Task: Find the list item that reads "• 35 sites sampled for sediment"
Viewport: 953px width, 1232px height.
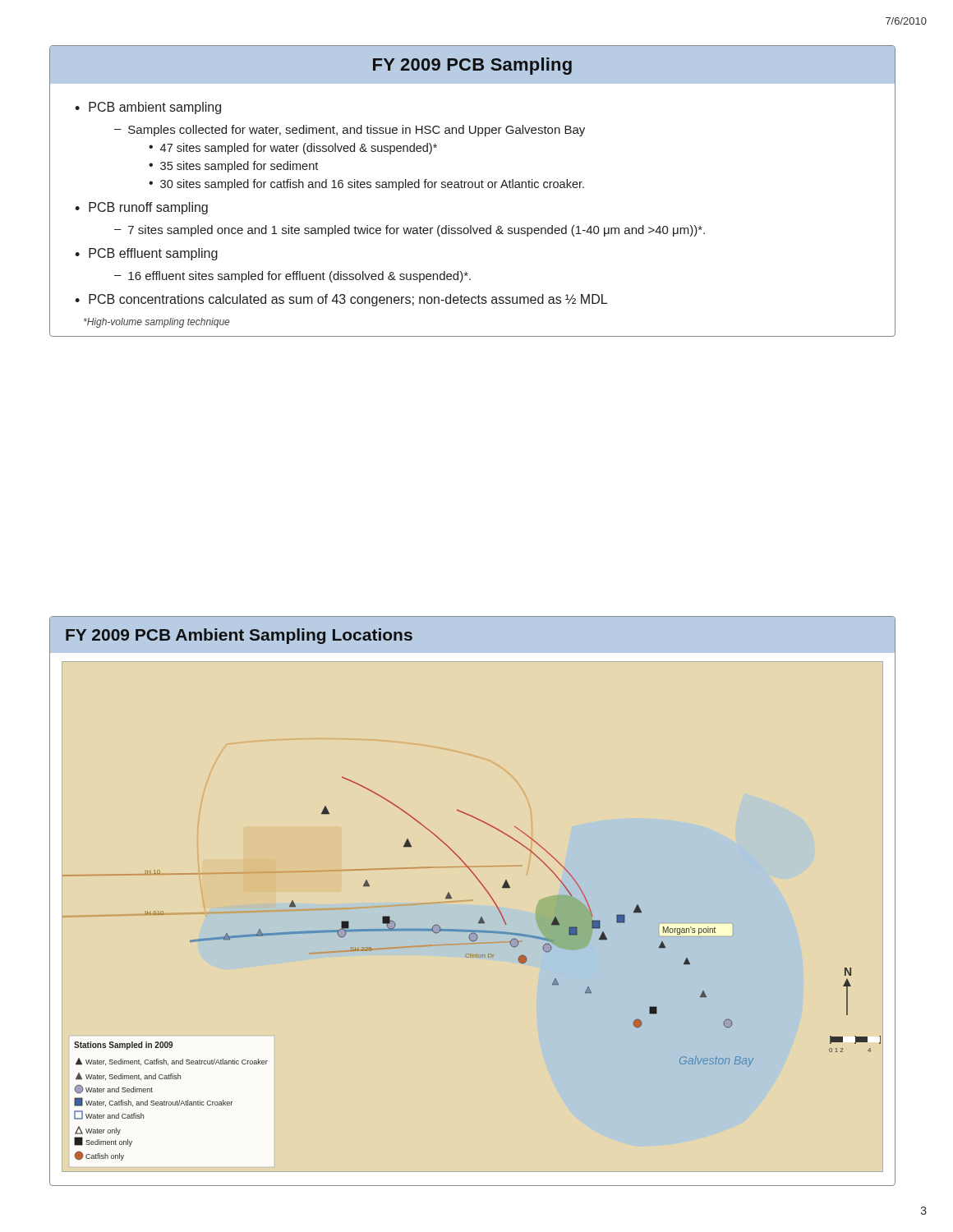Action: 233,166
